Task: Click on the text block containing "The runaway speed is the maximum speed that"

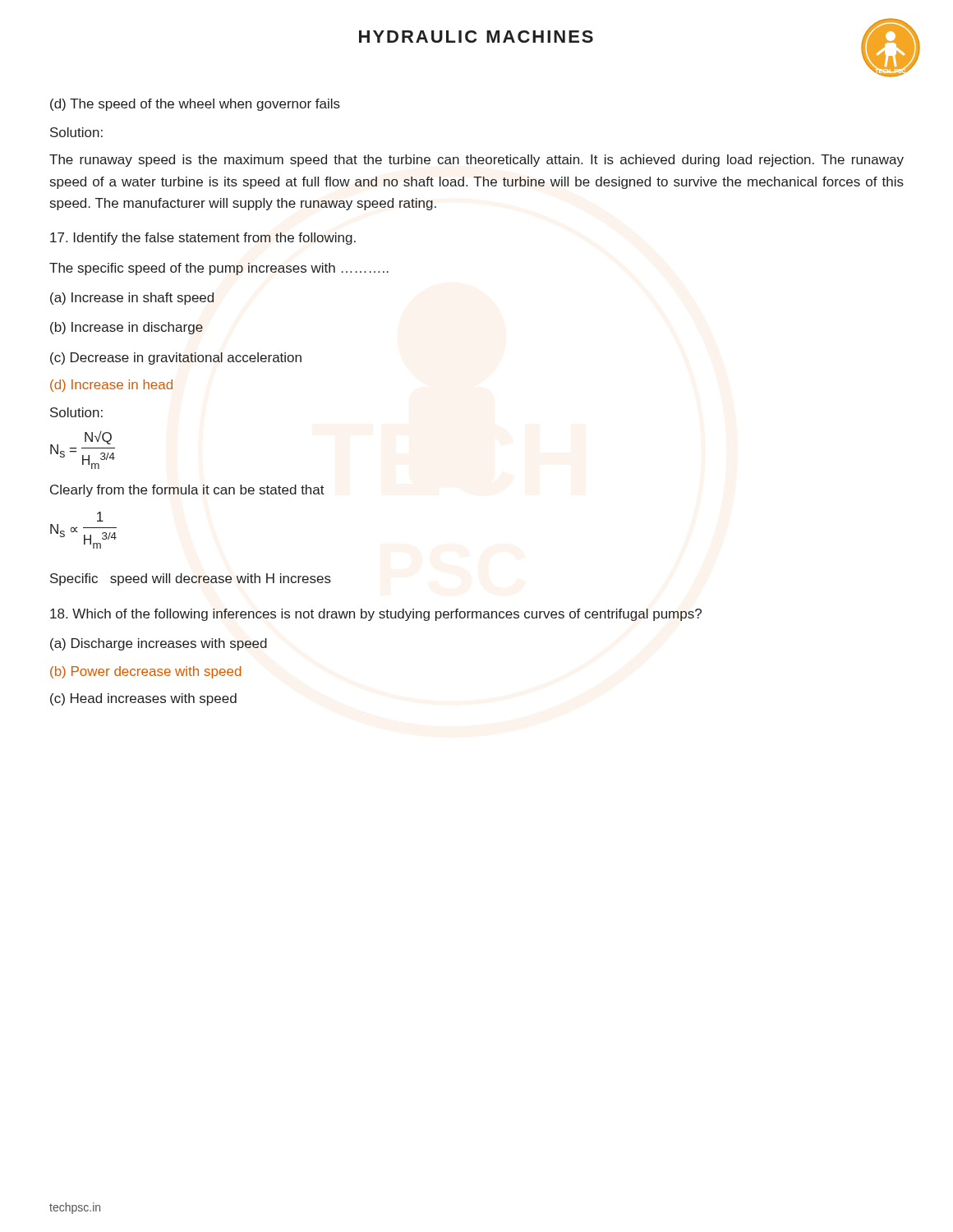Action: (476, 182)
